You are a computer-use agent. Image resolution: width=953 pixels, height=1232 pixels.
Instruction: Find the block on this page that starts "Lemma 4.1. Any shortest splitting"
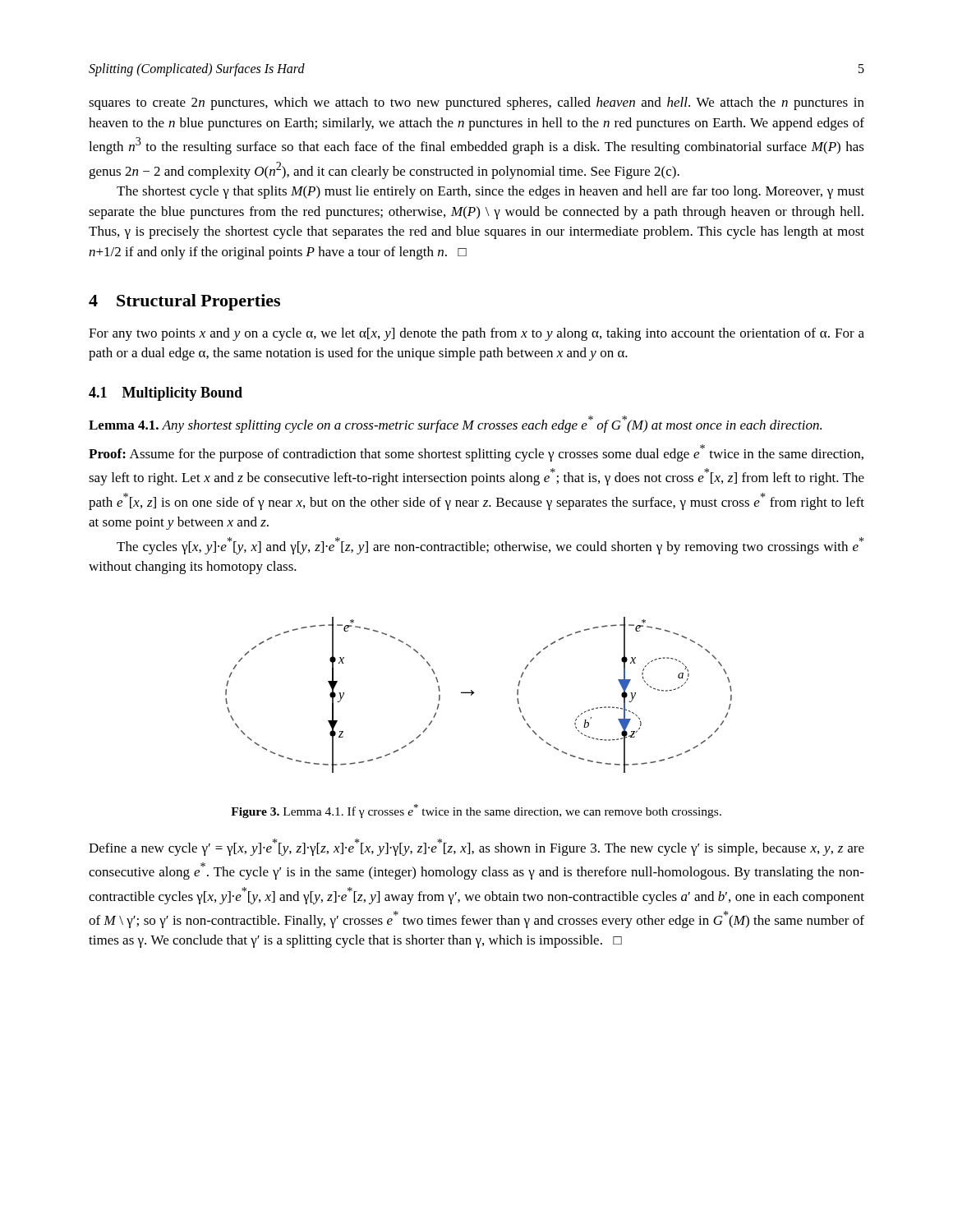tap(476, 423)
